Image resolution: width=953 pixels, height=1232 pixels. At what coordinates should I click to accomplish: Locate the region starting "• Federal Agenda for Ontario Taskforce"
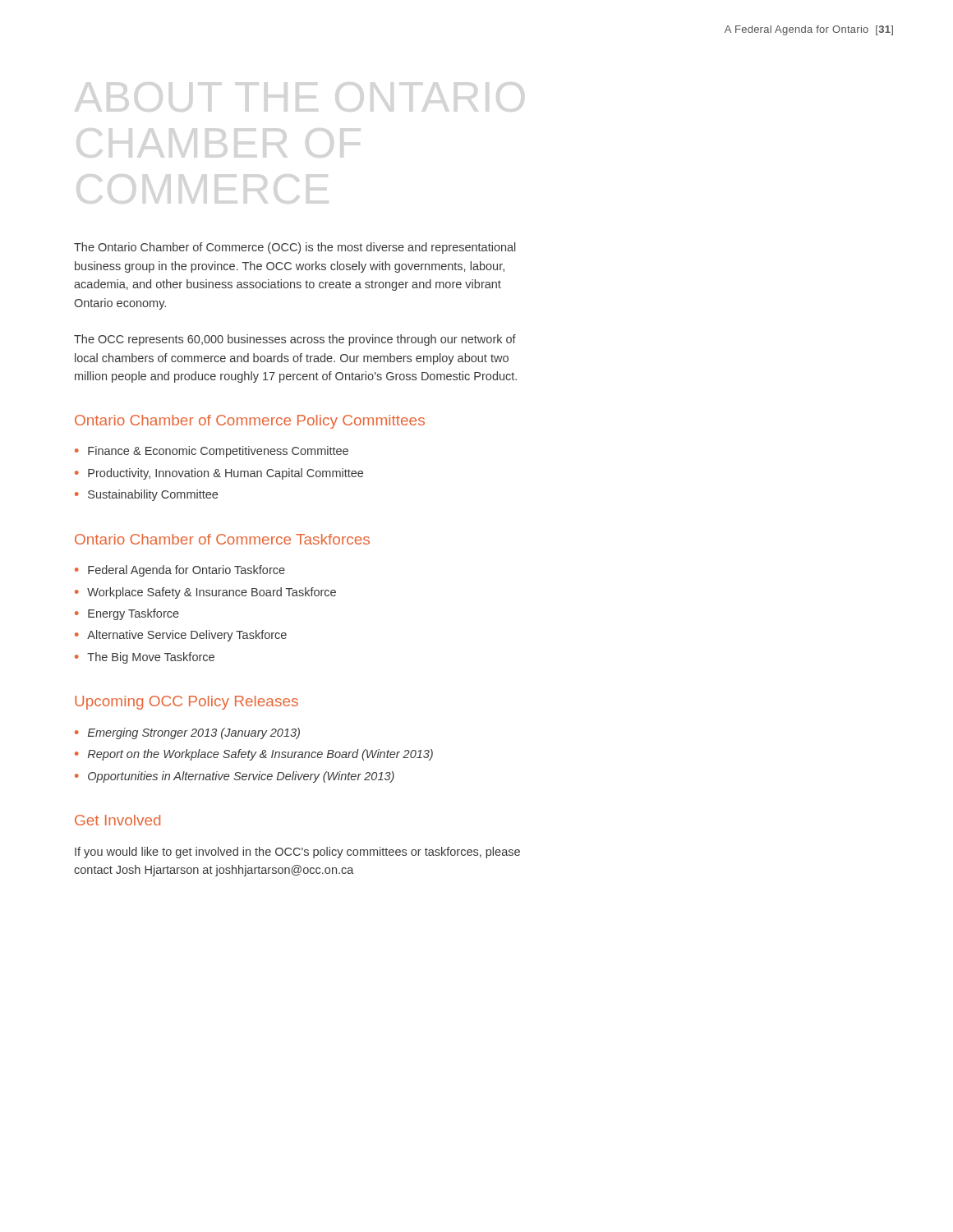coord(180,571)
